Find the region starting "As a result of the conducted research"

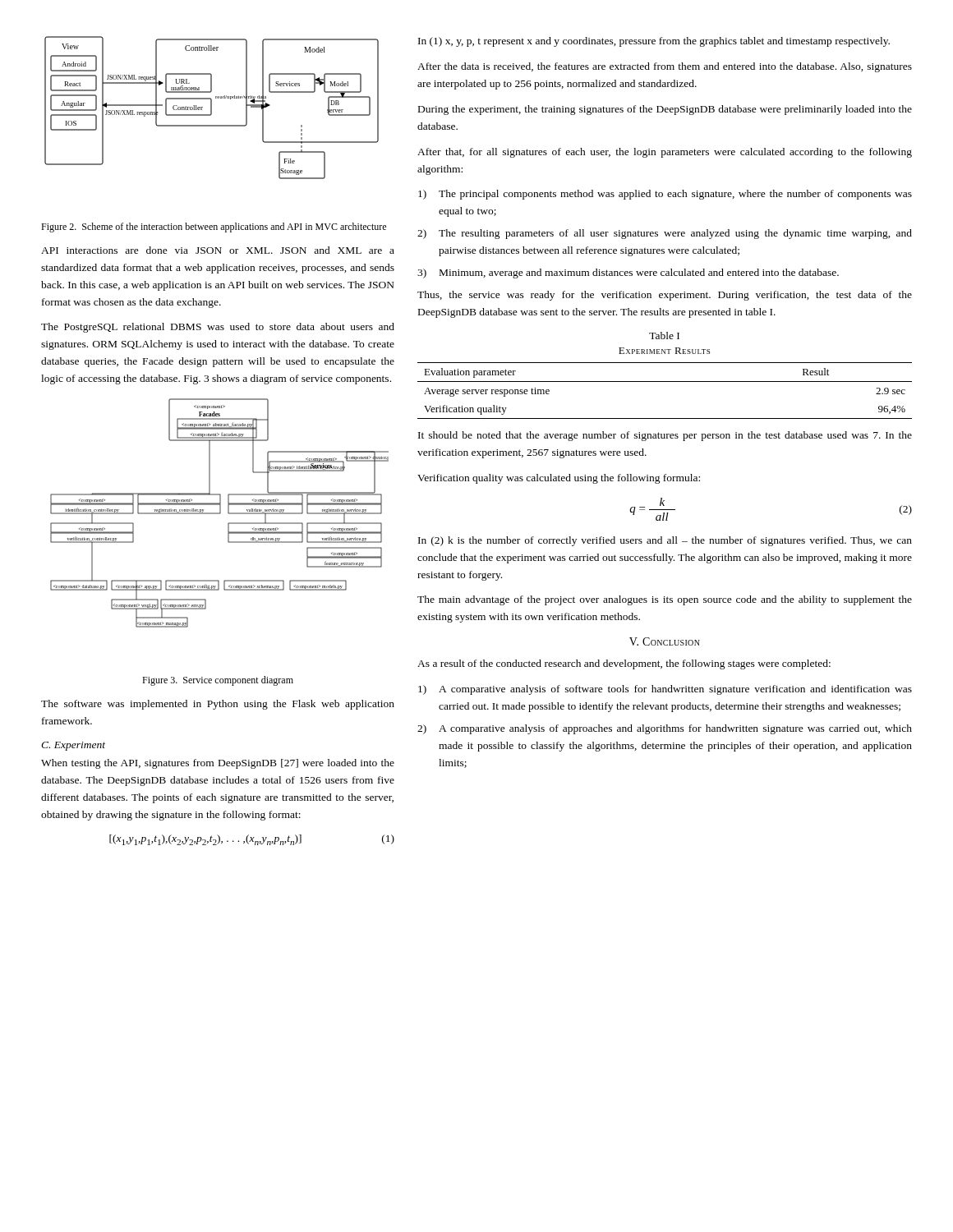coord(624,663)
